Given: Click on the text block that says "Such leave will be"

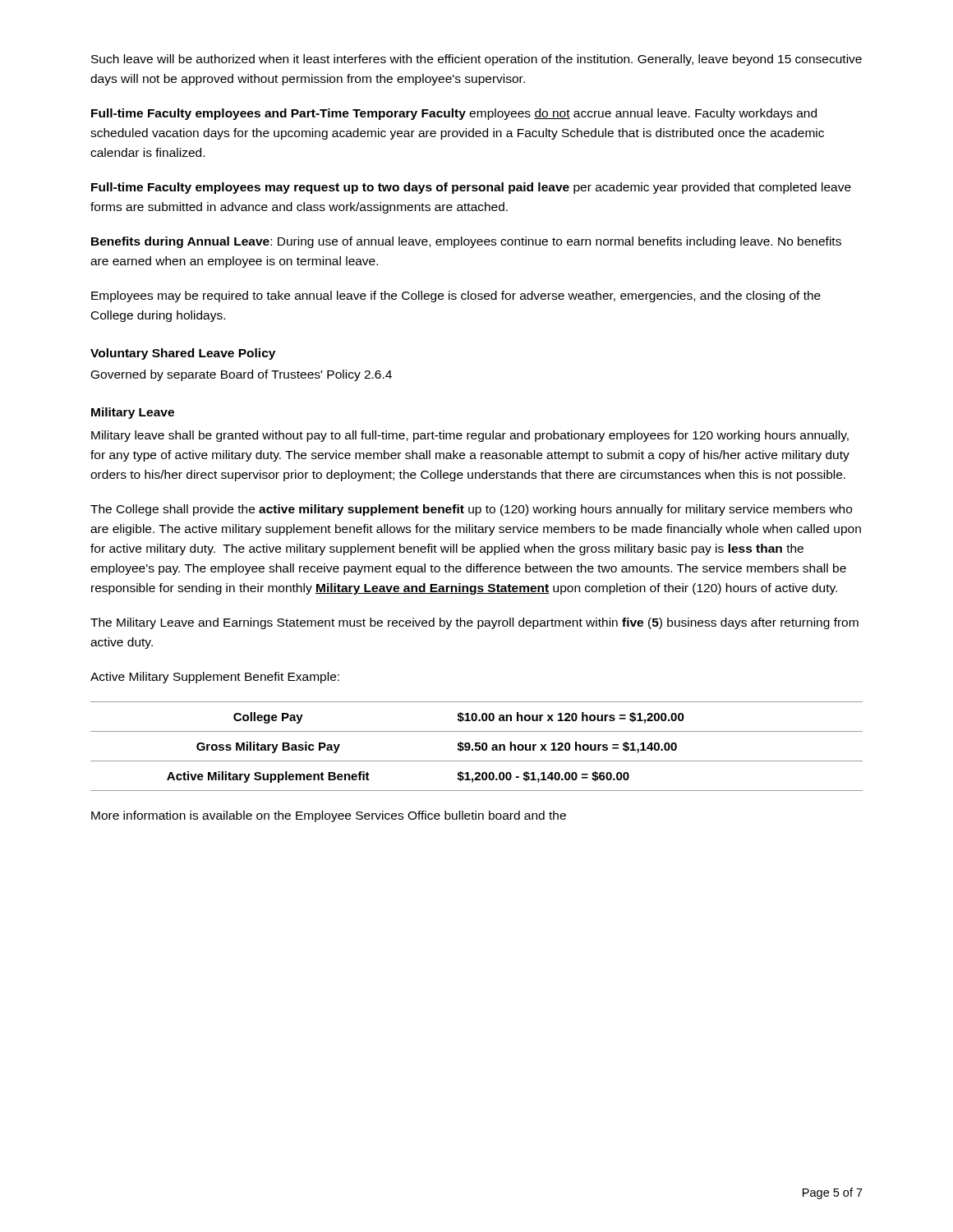Looking at the screenshot, I should 476,69.
